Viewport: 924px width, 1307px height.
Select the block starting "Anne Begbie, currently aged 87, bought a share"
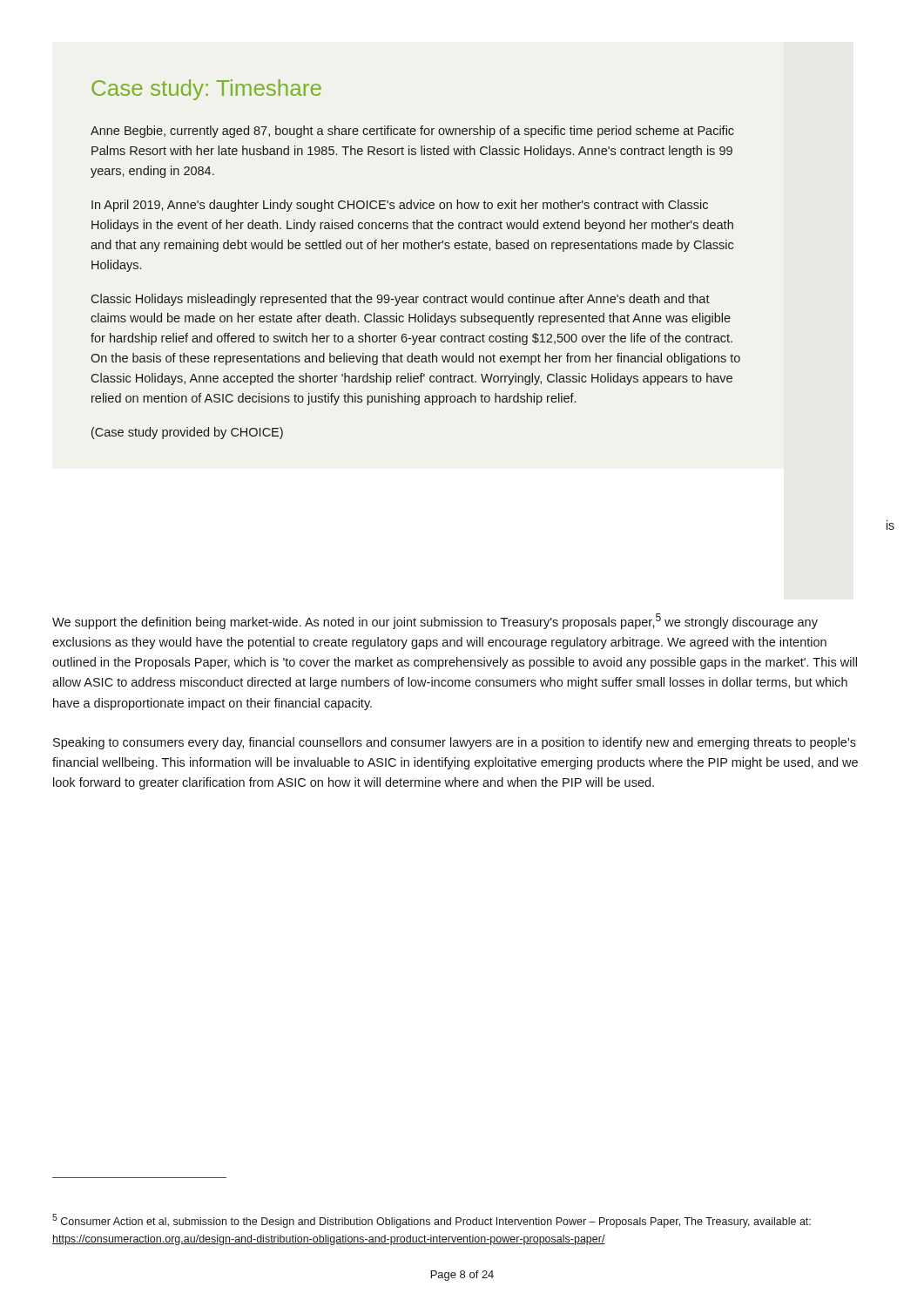coord(412,151)
